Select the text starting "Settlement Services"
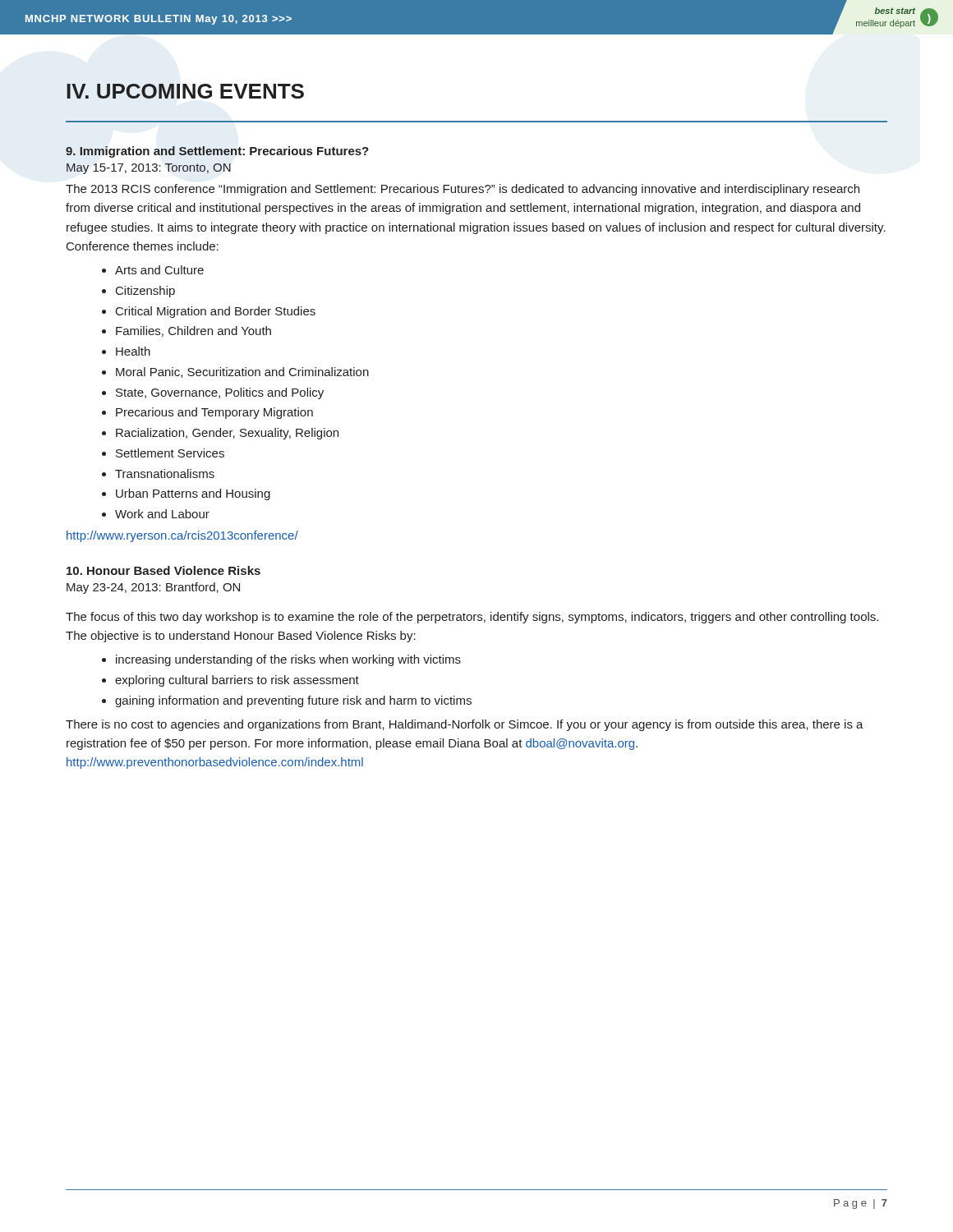 [170, 453]
